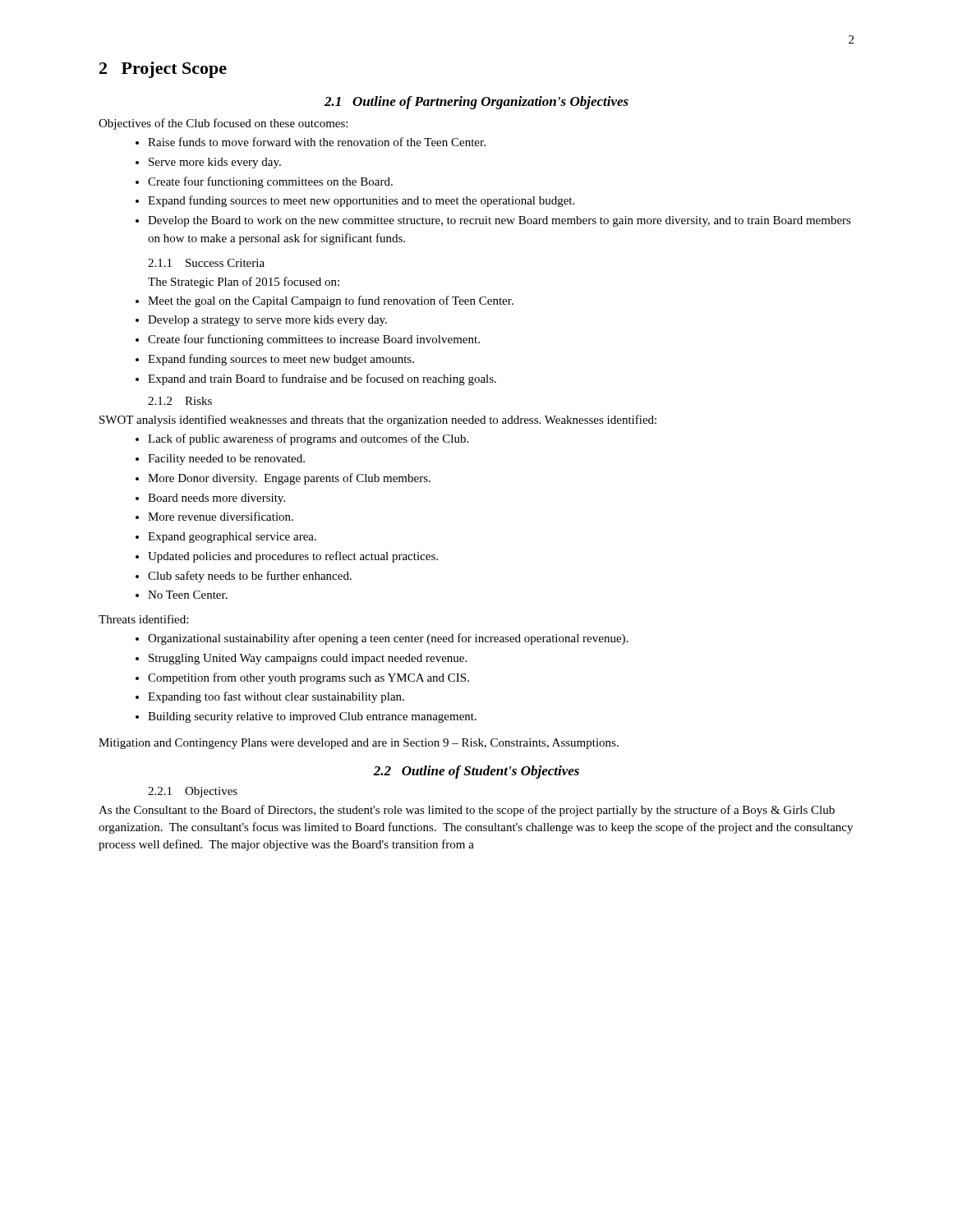This screenshot has height=1232, width=953.
Task: Find "Expand geographical service area." on this page
Action: coord(226,538)
